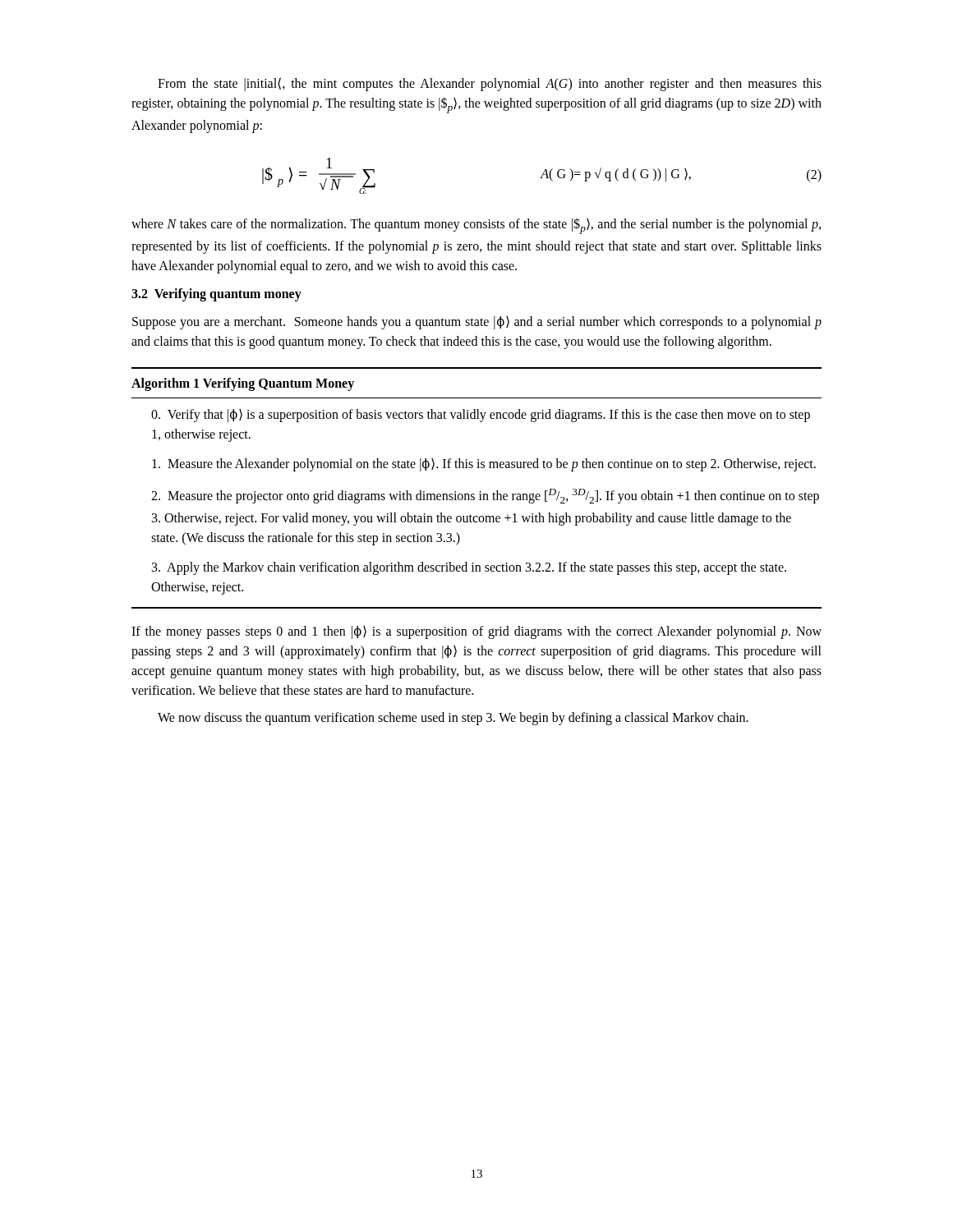
Task: Click the table
Action: tap(476, 488)
